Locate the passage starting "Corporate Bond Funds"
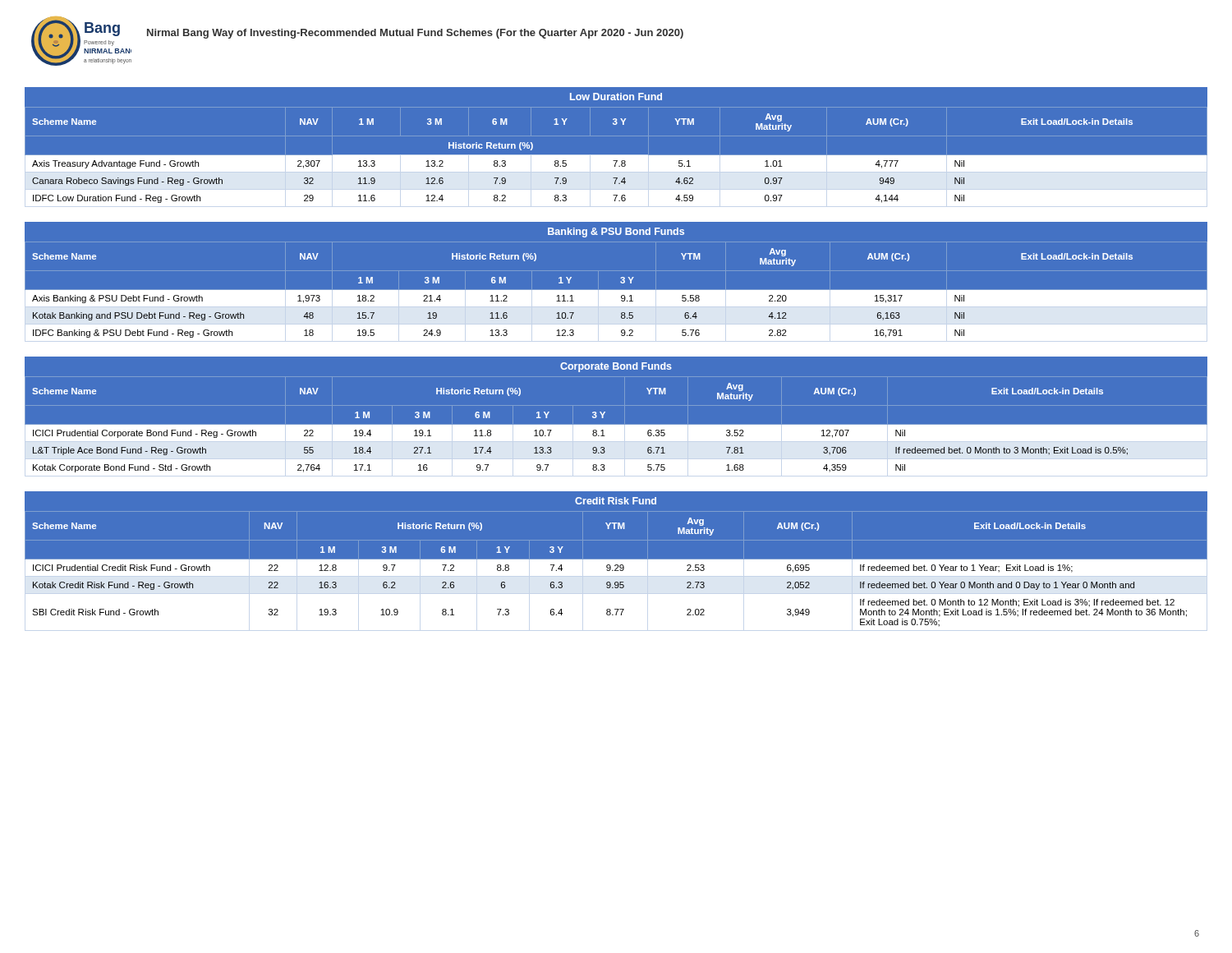The height and width of the screenshot is (953, 1232). tap(616, 366)
